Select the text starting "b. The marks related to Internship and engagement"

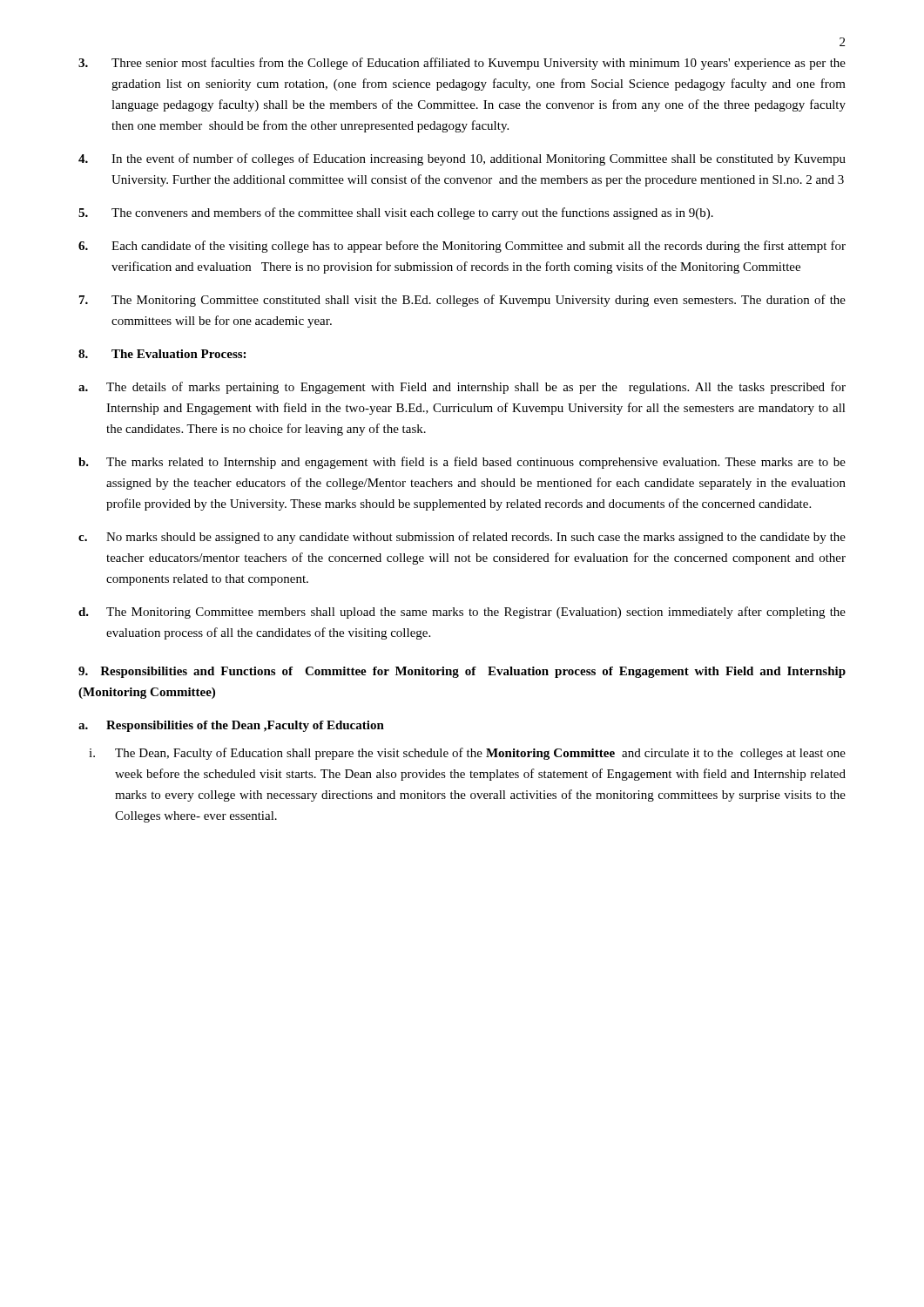462,483
